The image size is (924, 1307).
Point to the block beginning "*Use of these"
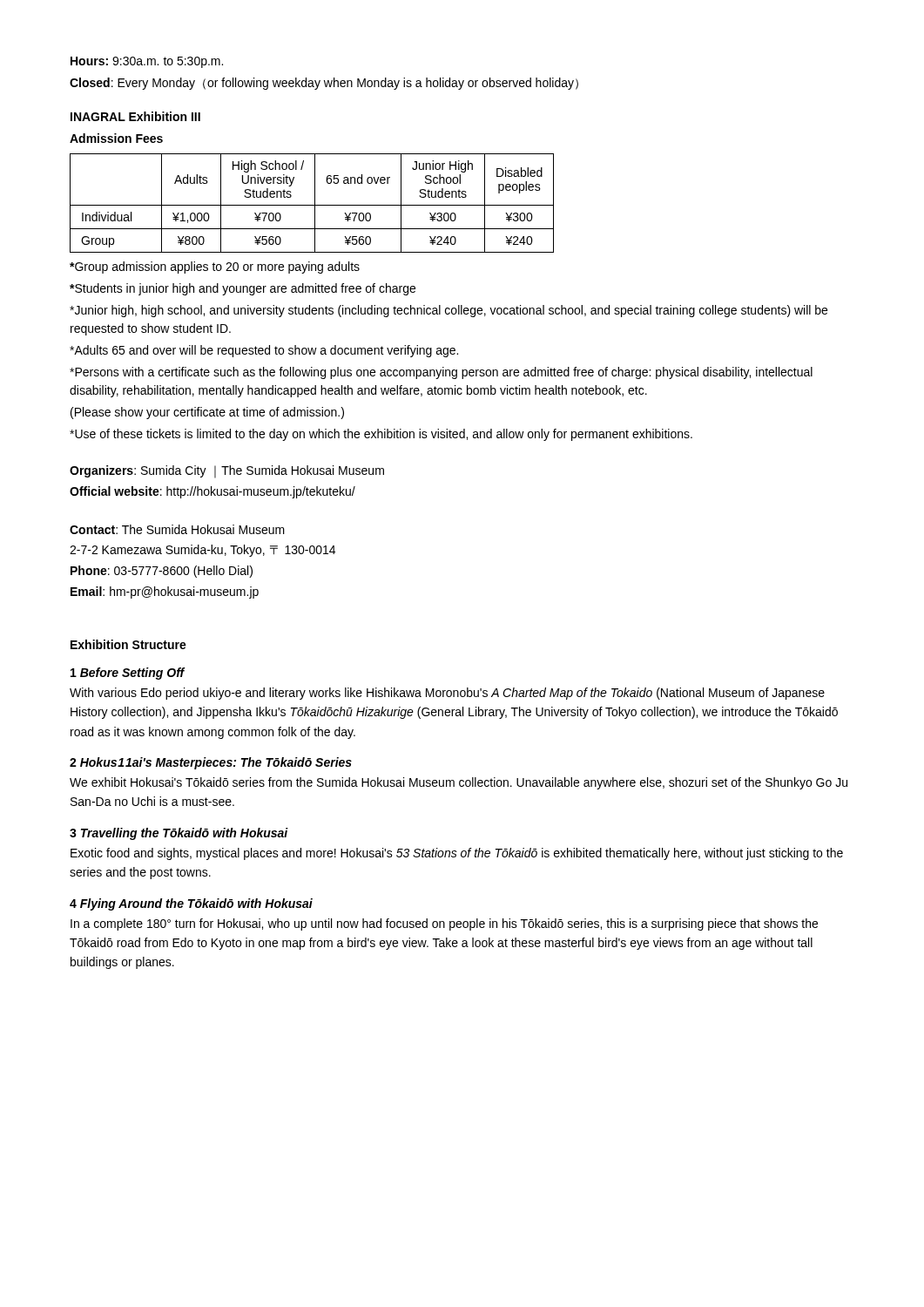pyautogui.click(x=381, y=434)
